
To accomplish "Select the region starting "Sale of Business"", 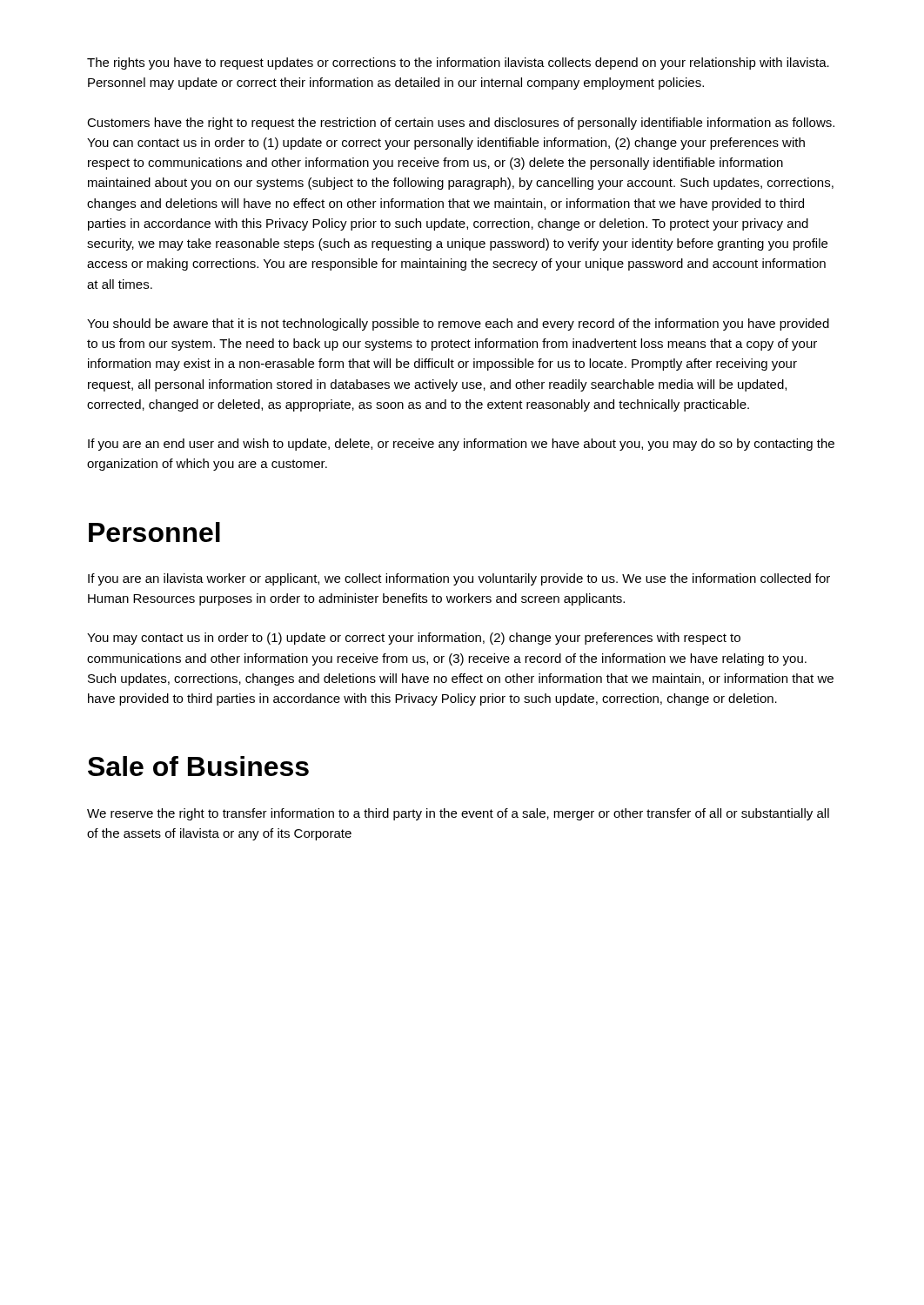I will pyautogui.click(x=198, y=767).
